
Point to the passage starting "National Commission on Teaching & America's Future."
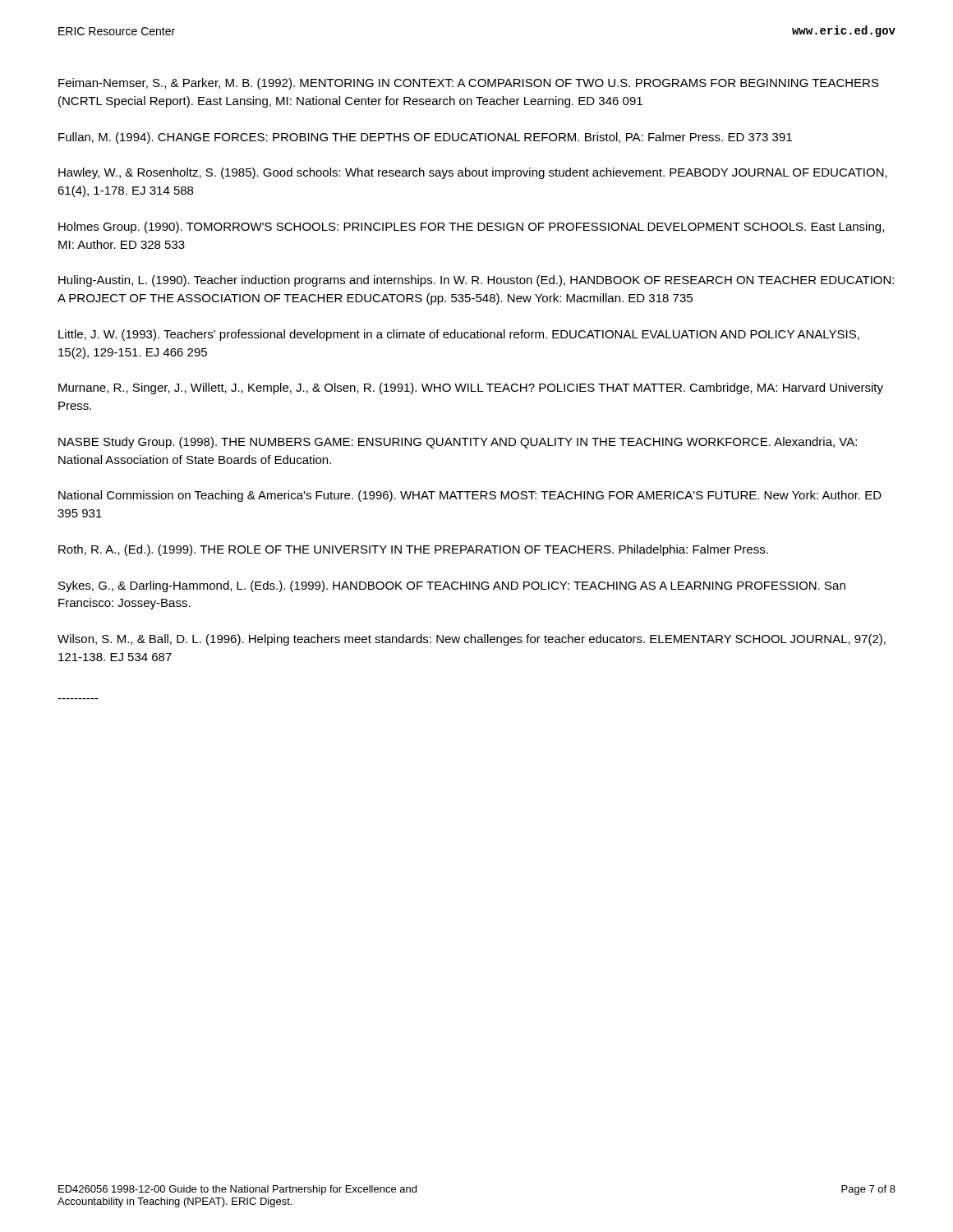point(469,504)
